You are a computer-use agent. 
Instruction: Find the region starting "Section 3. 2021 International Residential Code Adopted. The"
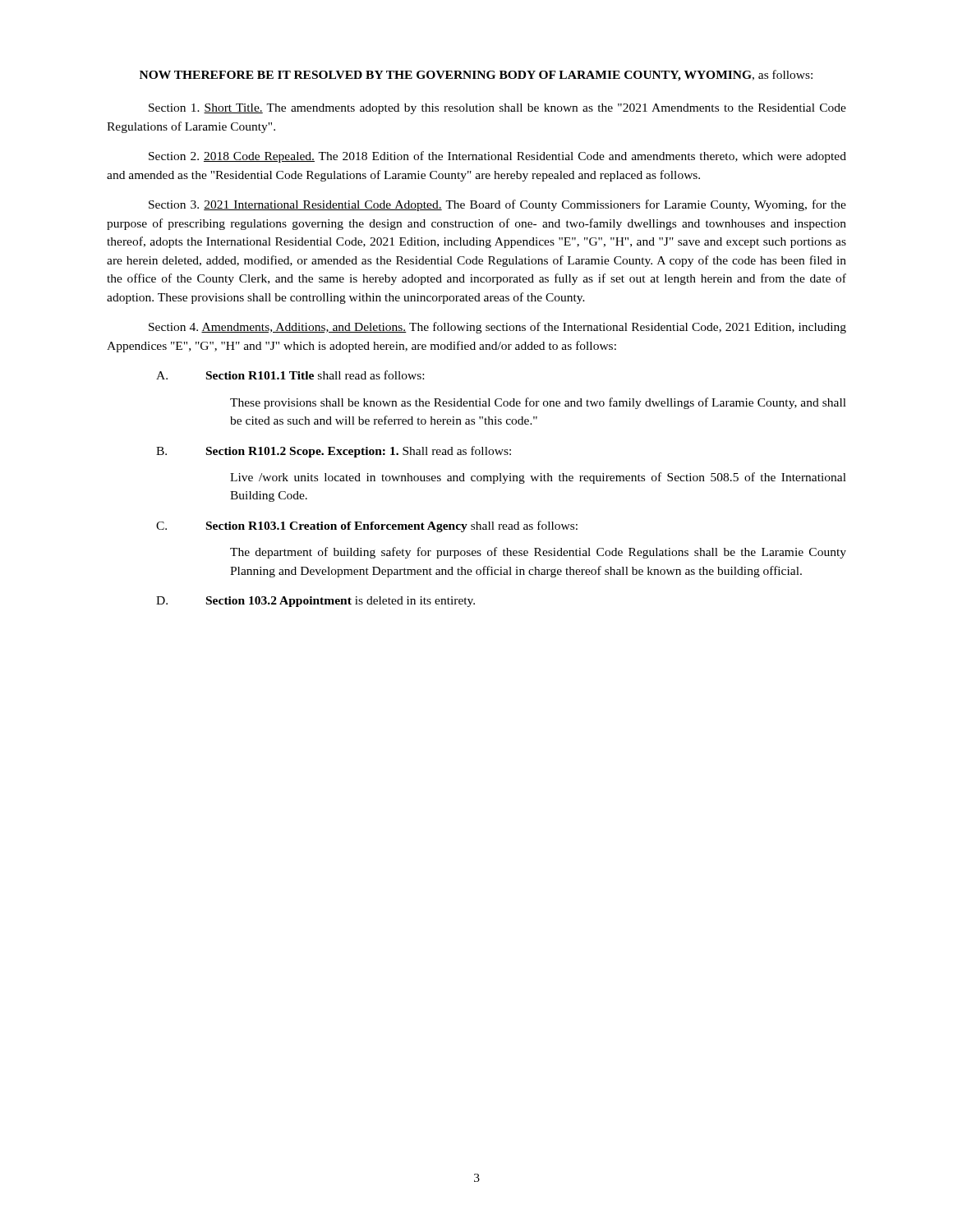[476, 251]
